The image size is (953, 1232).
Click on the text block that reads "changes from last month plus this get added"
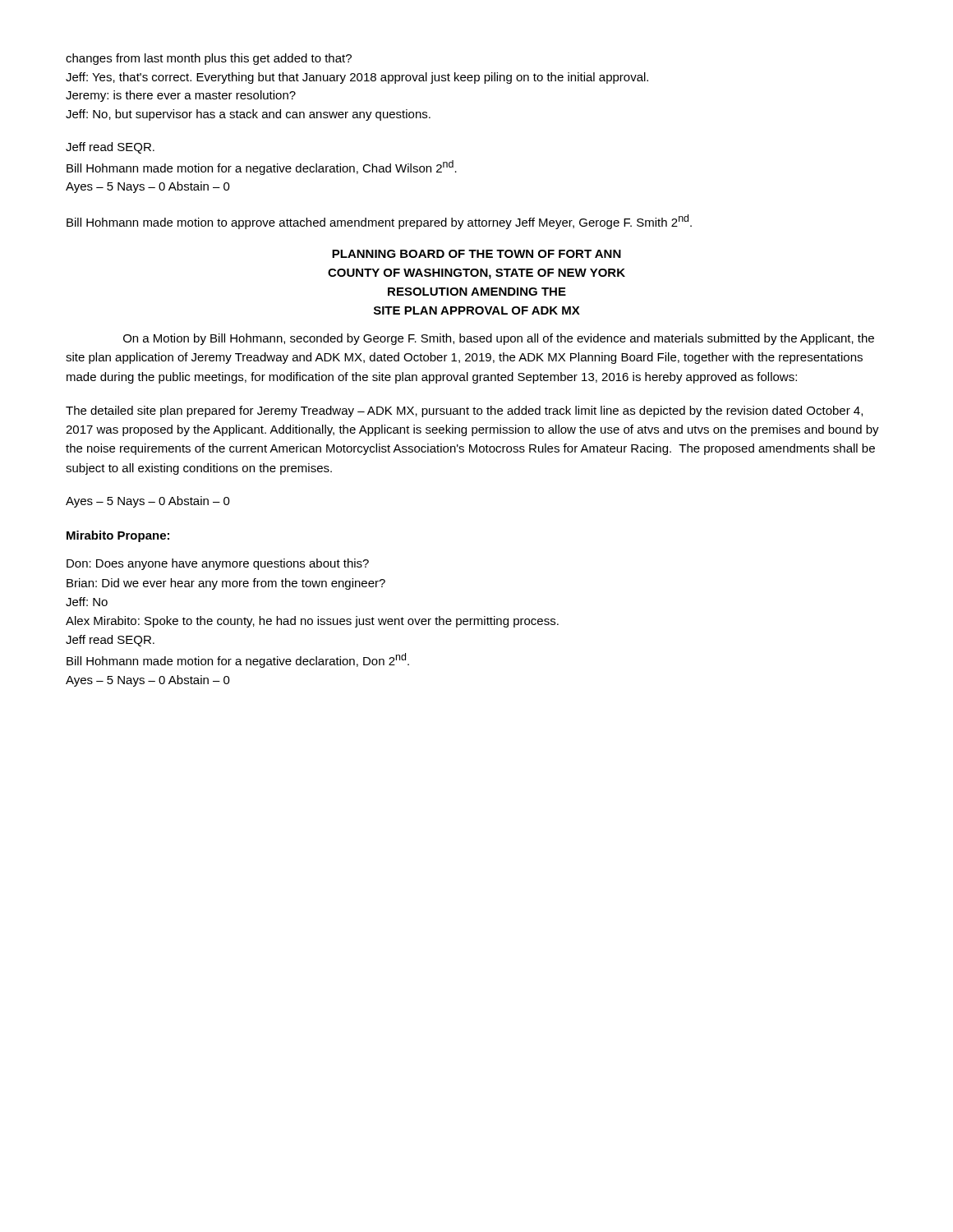[358, 86]
